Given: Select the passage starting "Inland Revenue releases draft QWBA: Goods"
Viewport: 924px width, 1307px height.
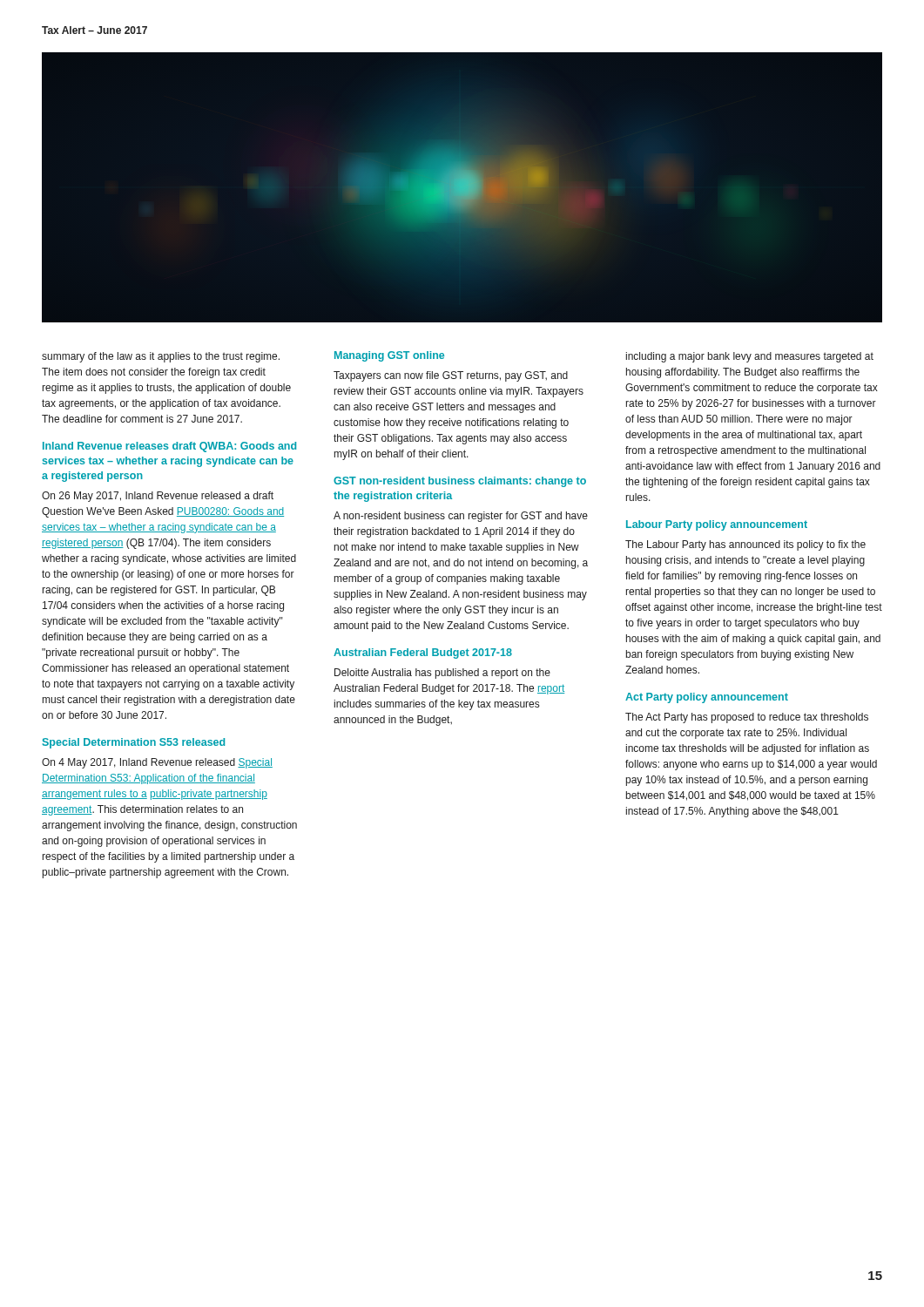Looking at the screenshot, I should point(169,461).
